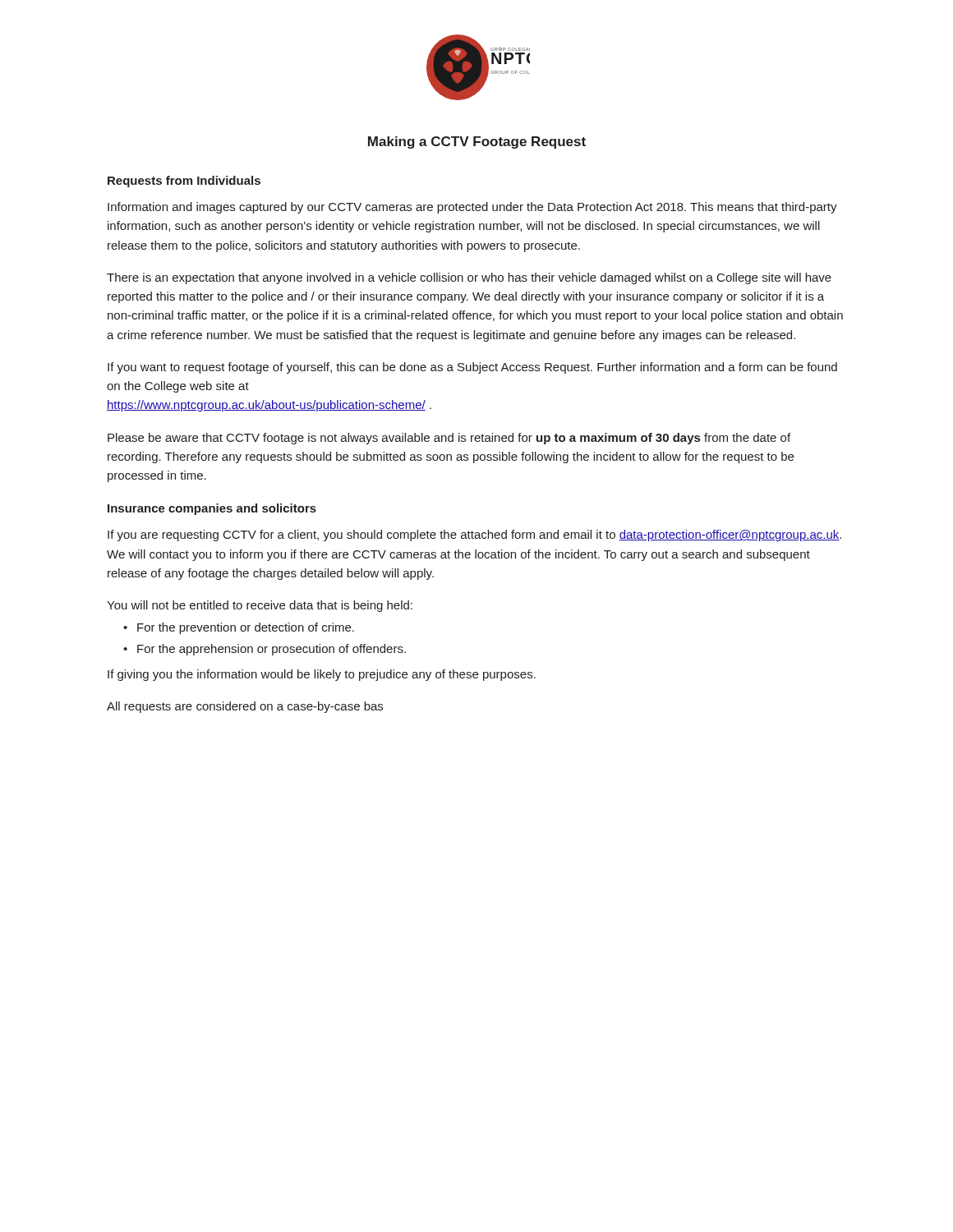
Task: Locate the block of text that opens with "Information and images captured"
Action: pos(472,226)
